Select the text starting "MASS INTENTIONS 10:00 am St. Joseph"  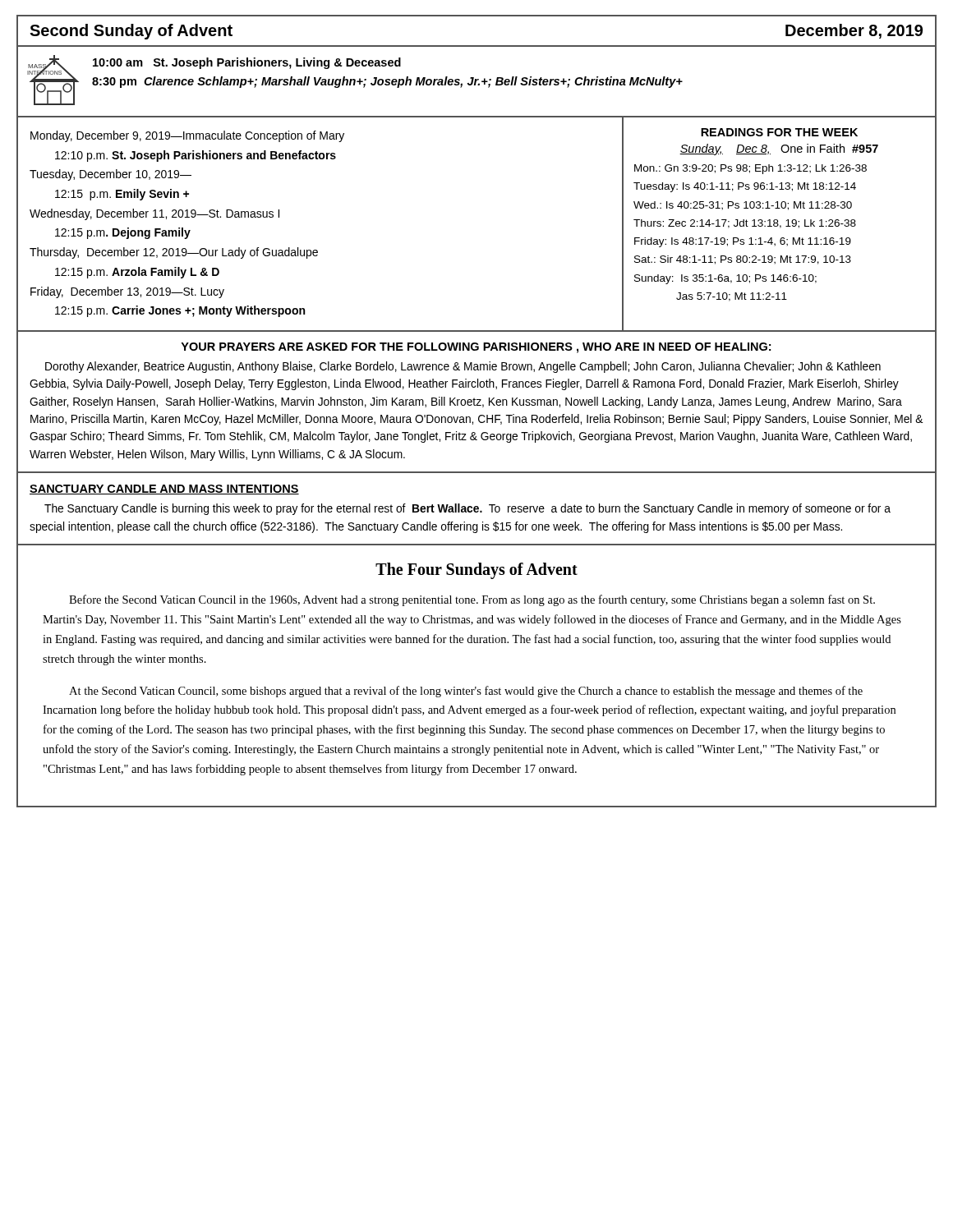pyautogui.click(x=476, y=81)
